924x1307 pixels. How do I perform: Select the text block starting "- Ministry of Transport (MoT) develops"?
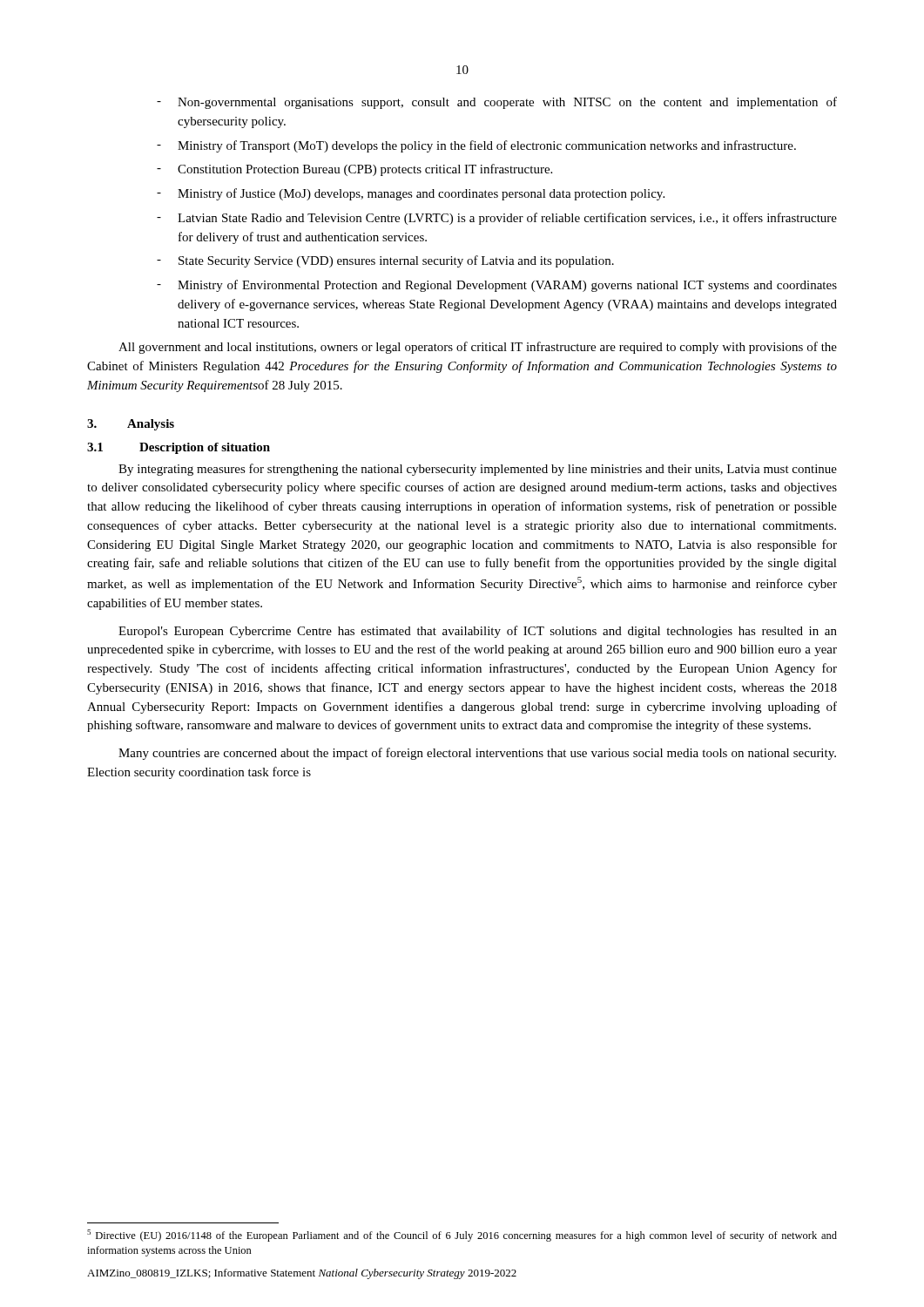(x=497, y=146)
